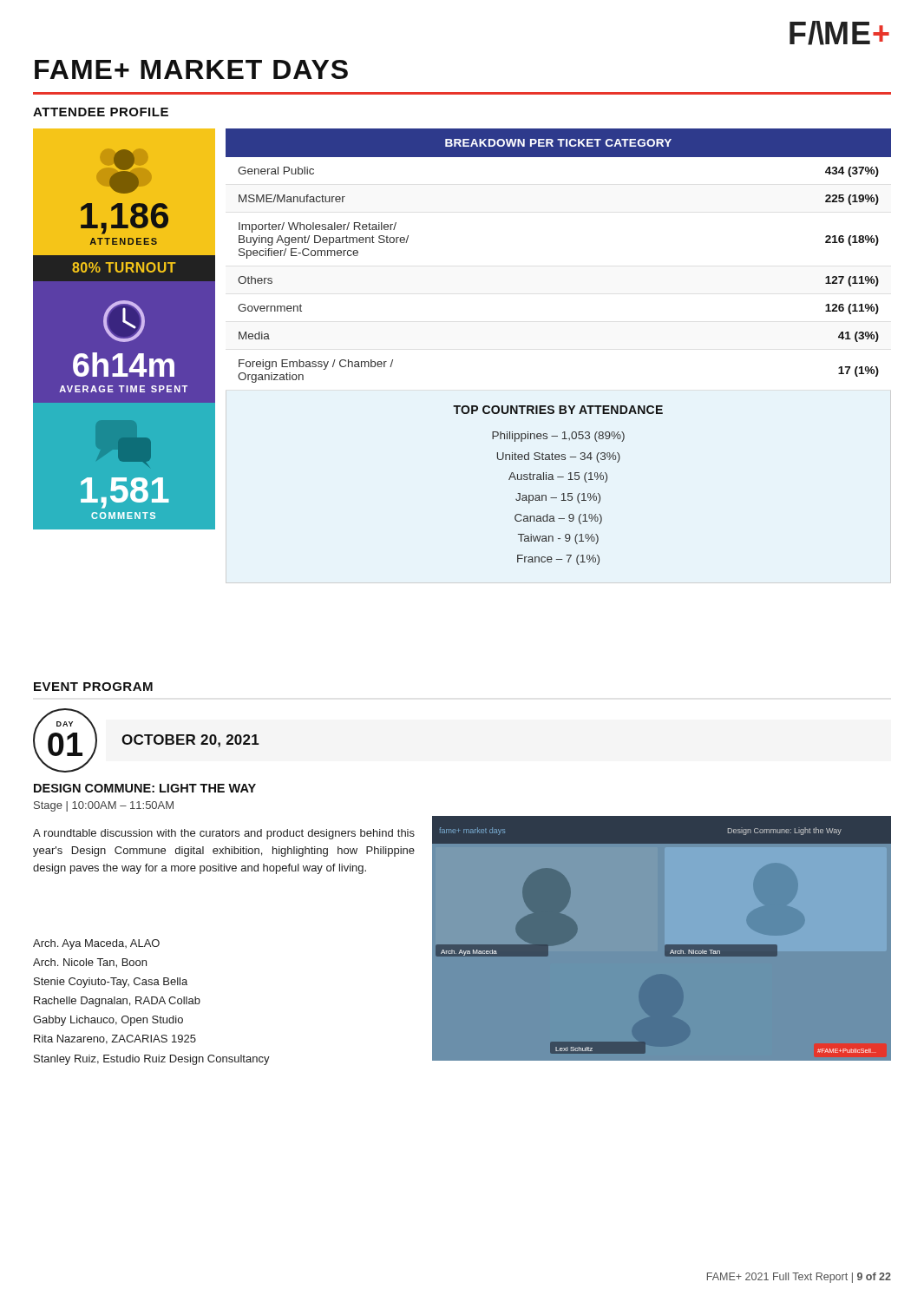The image size is (924, 1302).
Task: Click the passage that begins "Philippines – 1,053"
Action: click(x=558, y=497)
